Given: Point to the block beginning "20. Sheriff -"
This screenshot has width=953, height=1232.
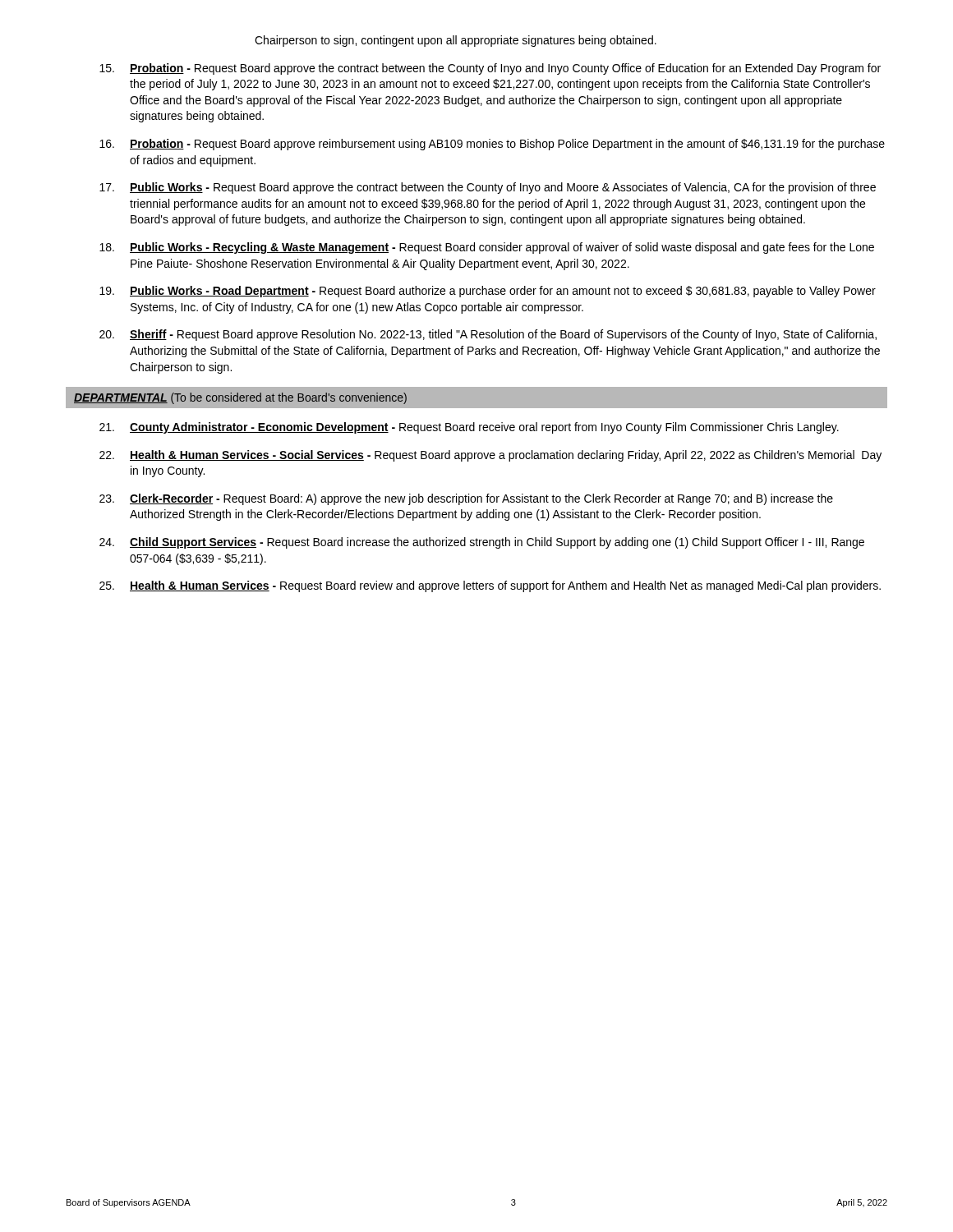Looking at the screenshot, I should tap(476, 351).
